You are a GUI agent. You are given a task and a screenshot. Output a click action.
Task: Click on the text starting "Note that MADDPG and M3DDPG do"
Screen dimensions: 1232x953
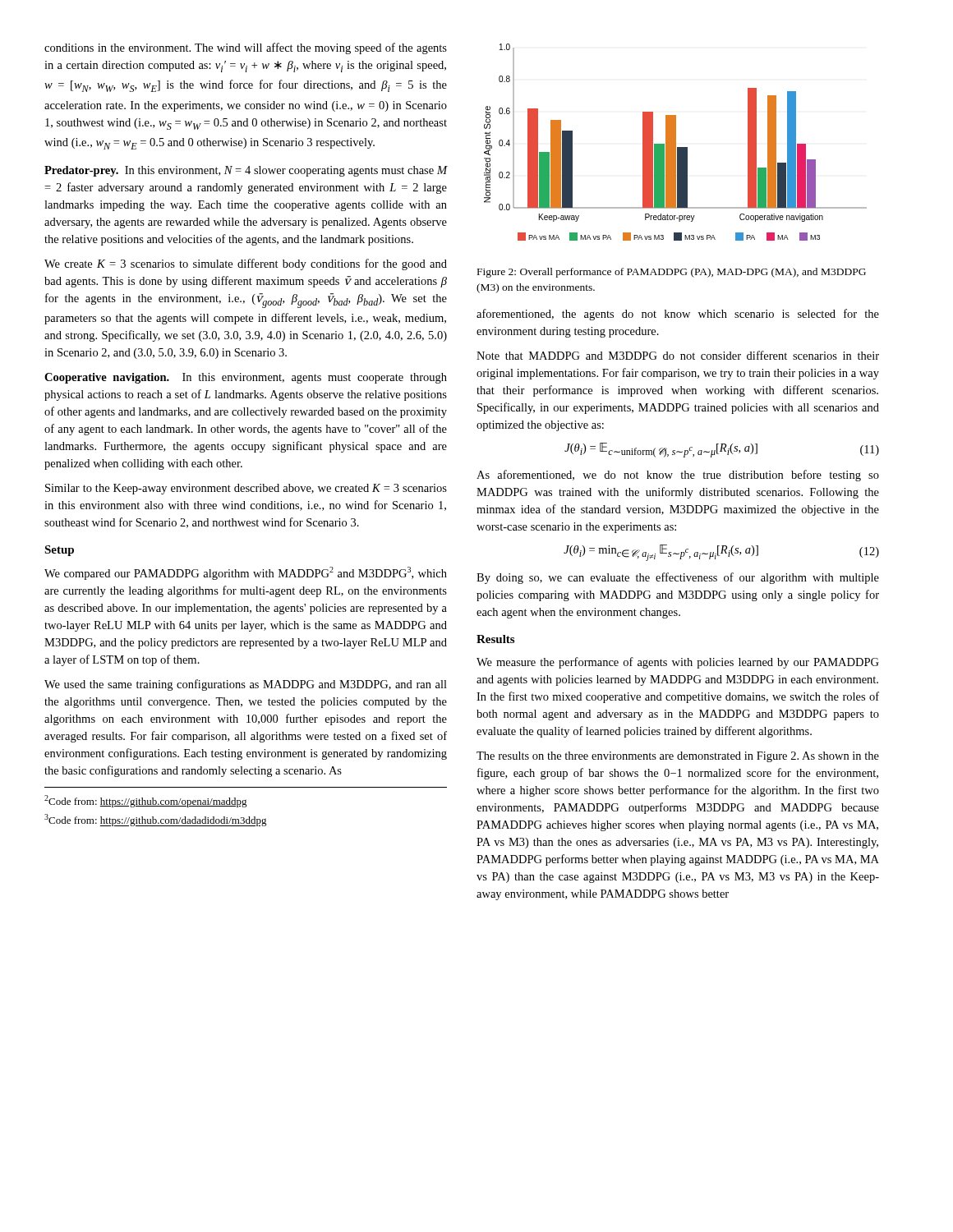(678, 390)
